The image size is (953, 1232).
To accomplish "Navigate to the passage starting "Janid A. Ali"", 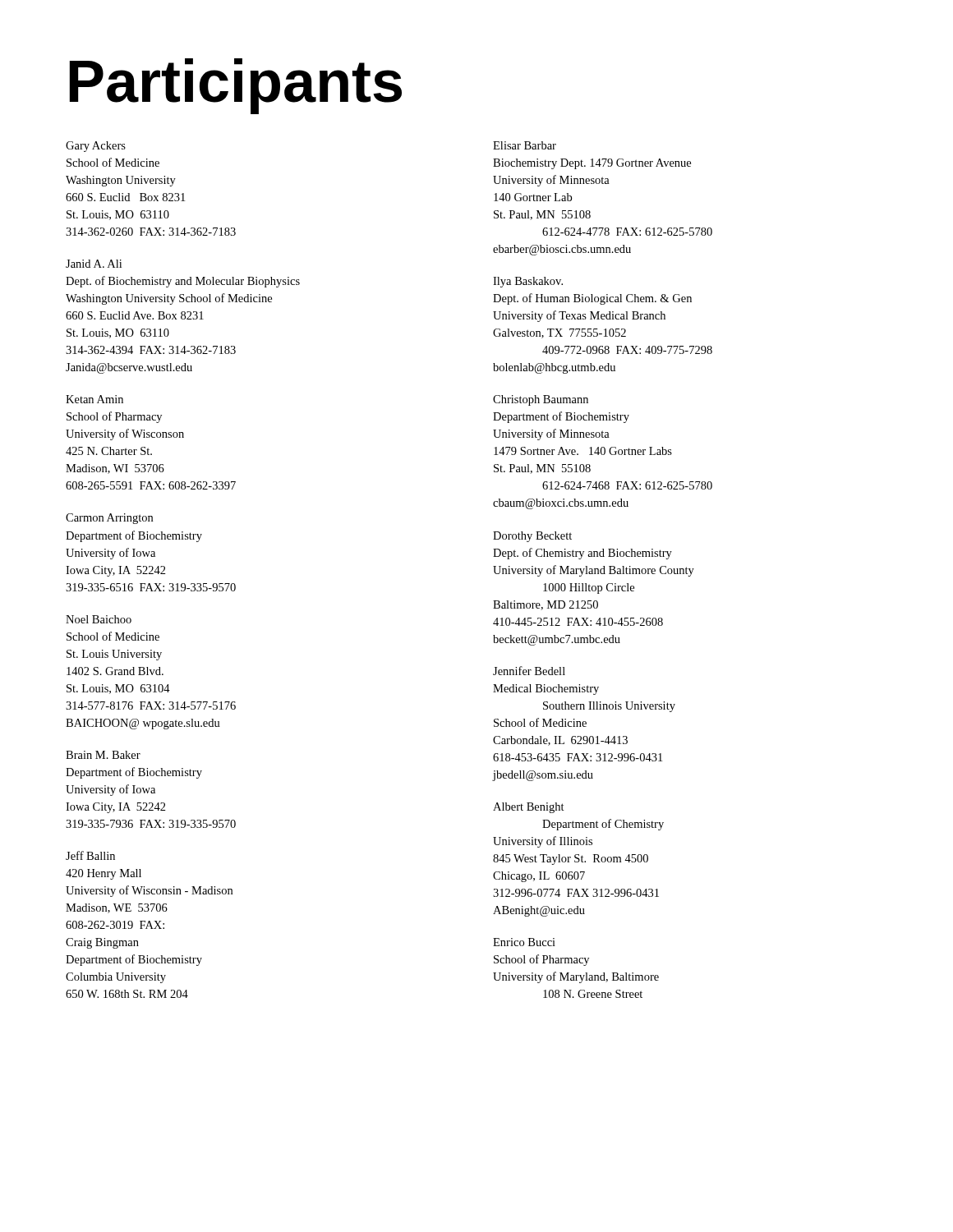I will tap(94, 264).
